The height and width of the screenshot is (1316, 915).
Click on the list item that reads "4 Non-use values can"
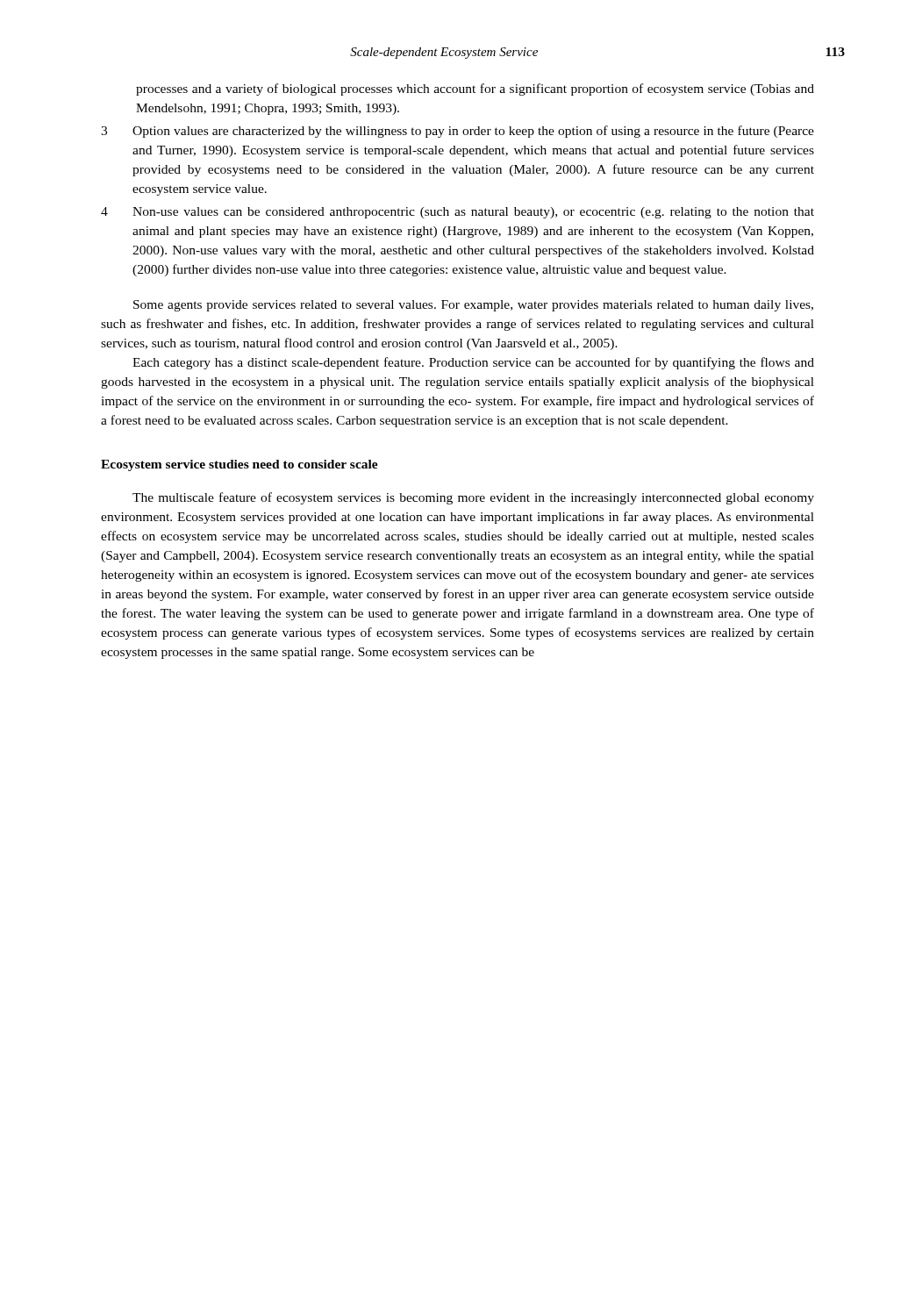tap(458, 240)
